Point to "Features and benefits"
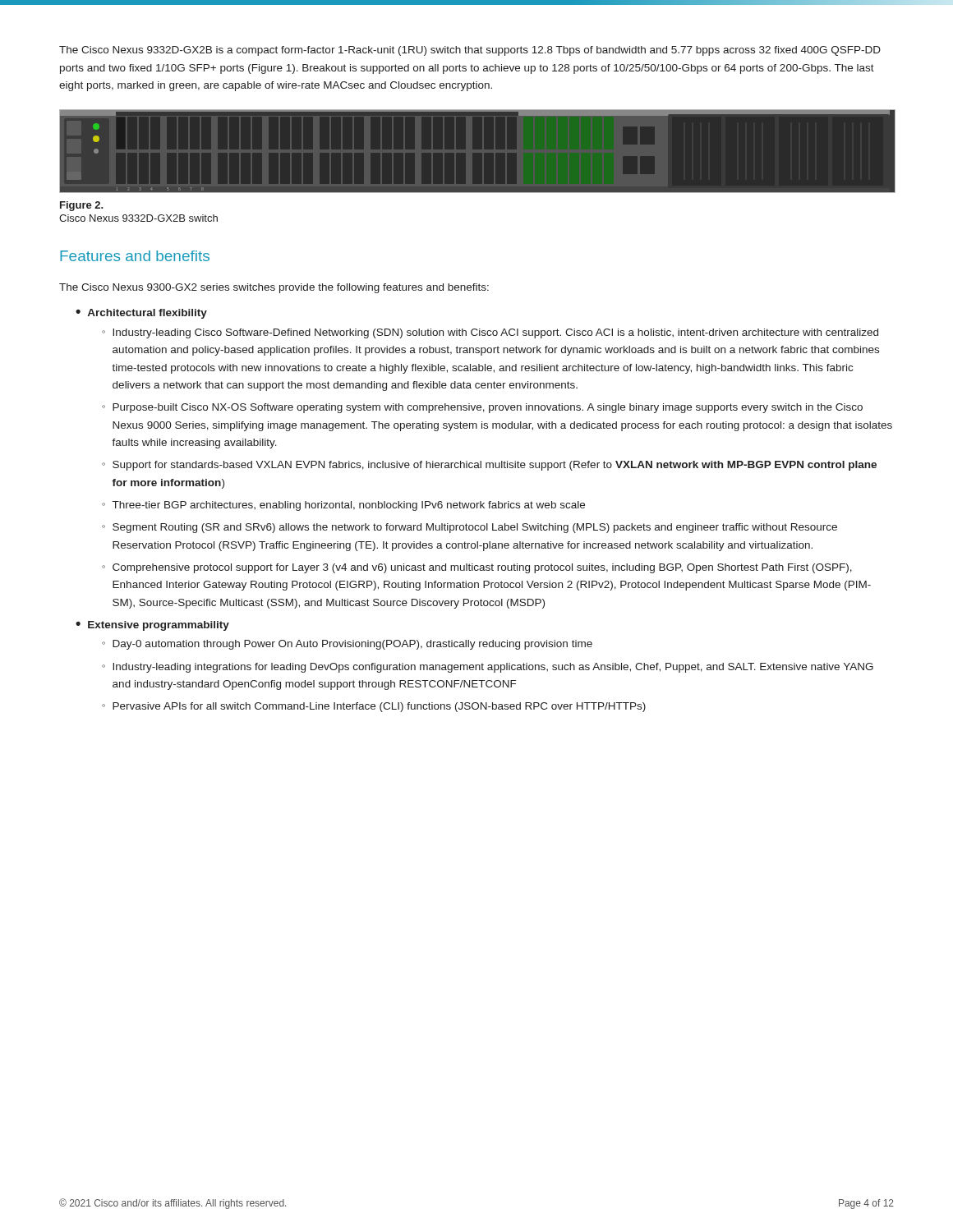Screen dimensions: 1232x953 point(135,256)
